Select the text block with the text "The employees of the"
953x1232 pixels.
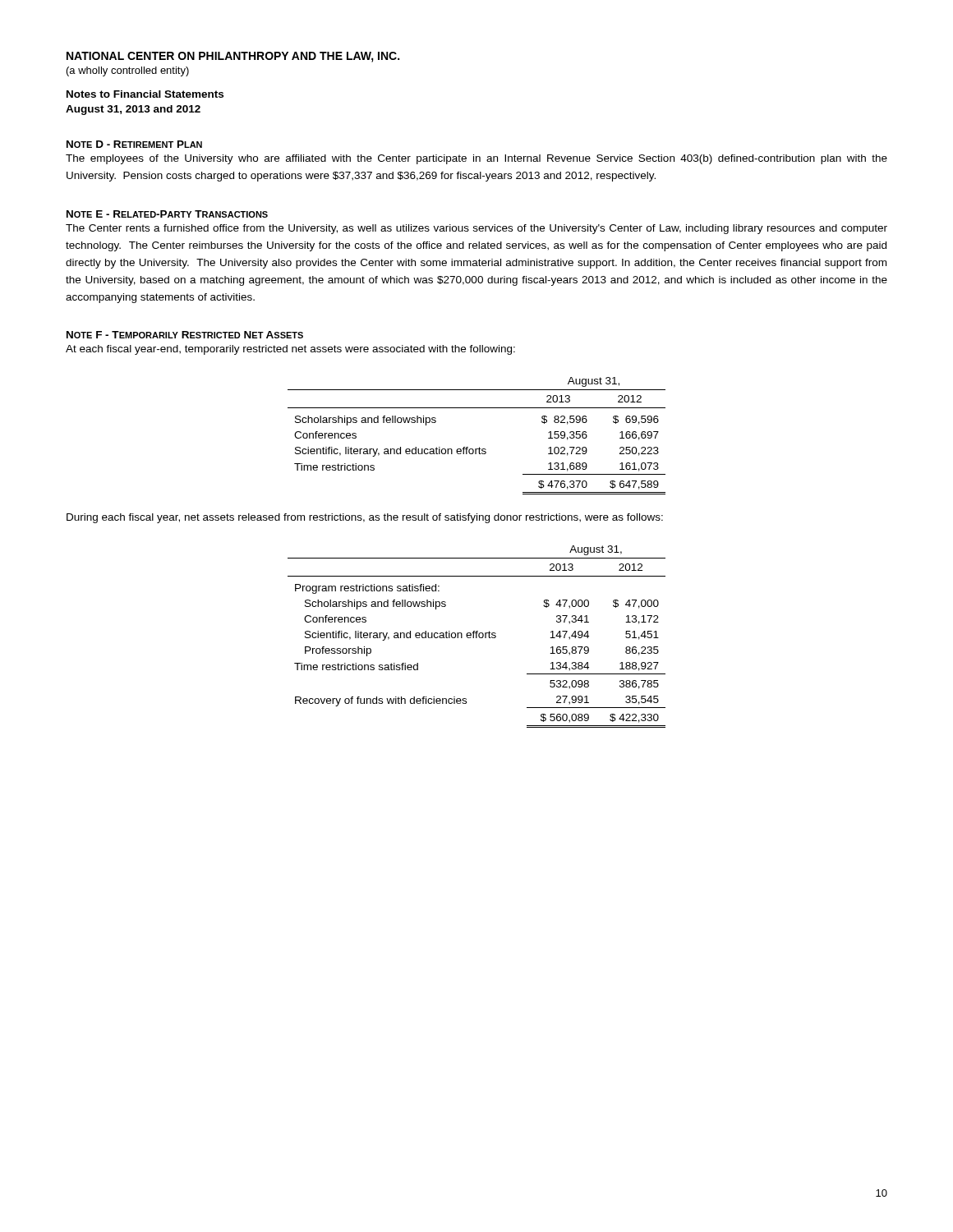click(x=476, y=167)
